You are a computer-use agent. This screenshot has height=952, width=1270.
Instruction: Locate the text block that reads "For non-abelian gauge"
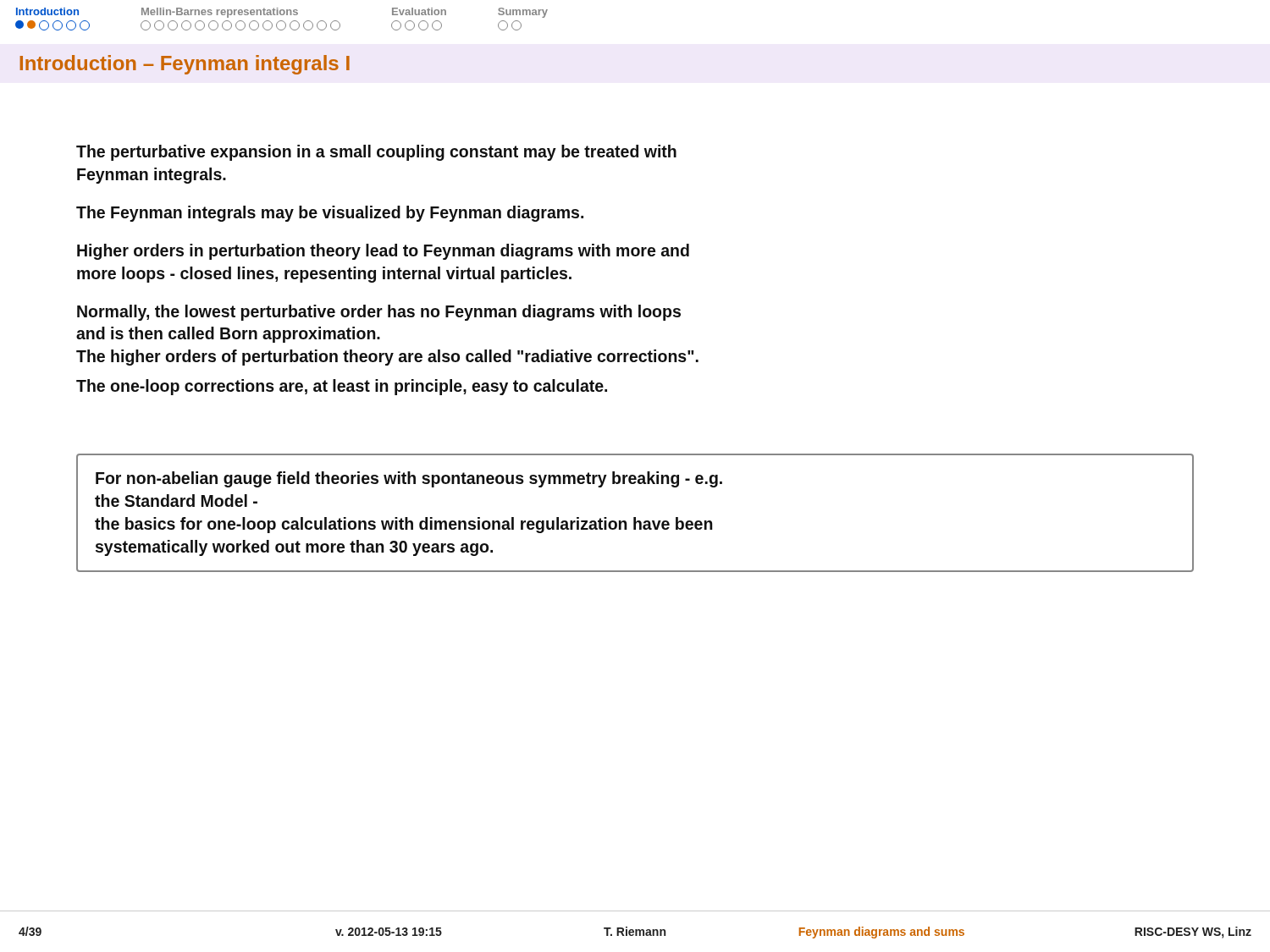(635, 513)
